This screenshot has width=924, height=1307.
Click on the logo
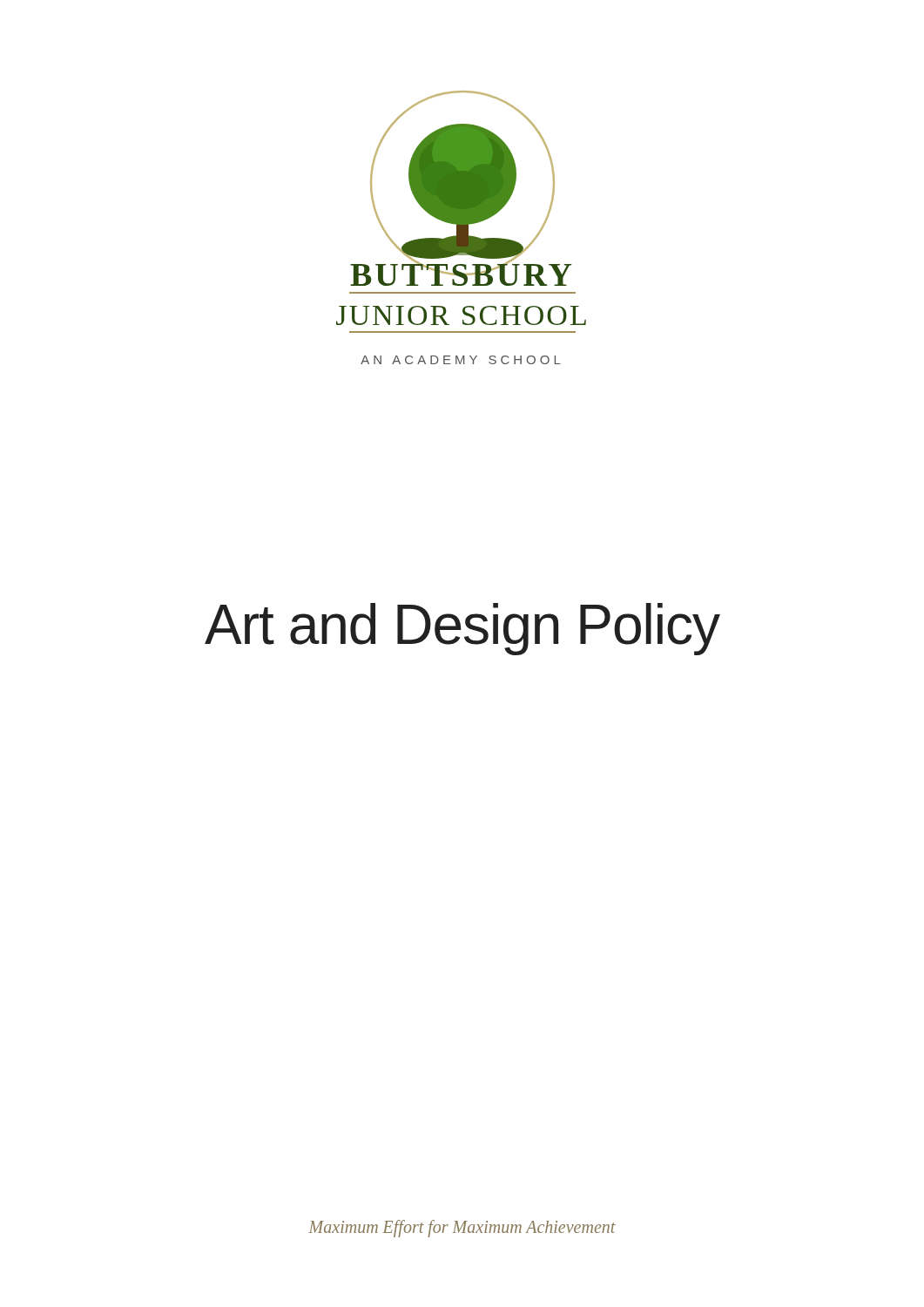462,237
